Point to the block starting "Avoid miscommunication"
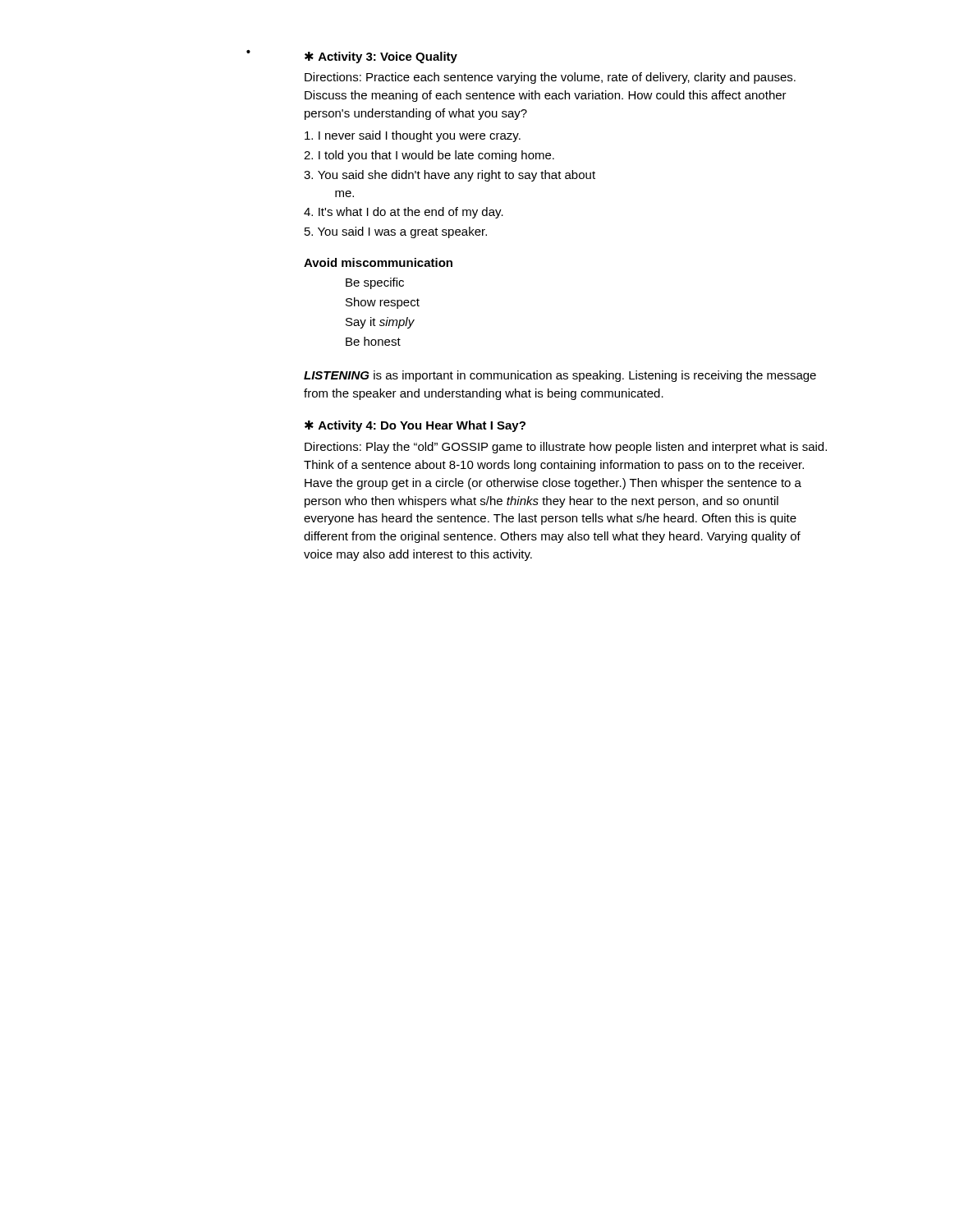This screenshot has width=959, height=1232. (379, 262)
